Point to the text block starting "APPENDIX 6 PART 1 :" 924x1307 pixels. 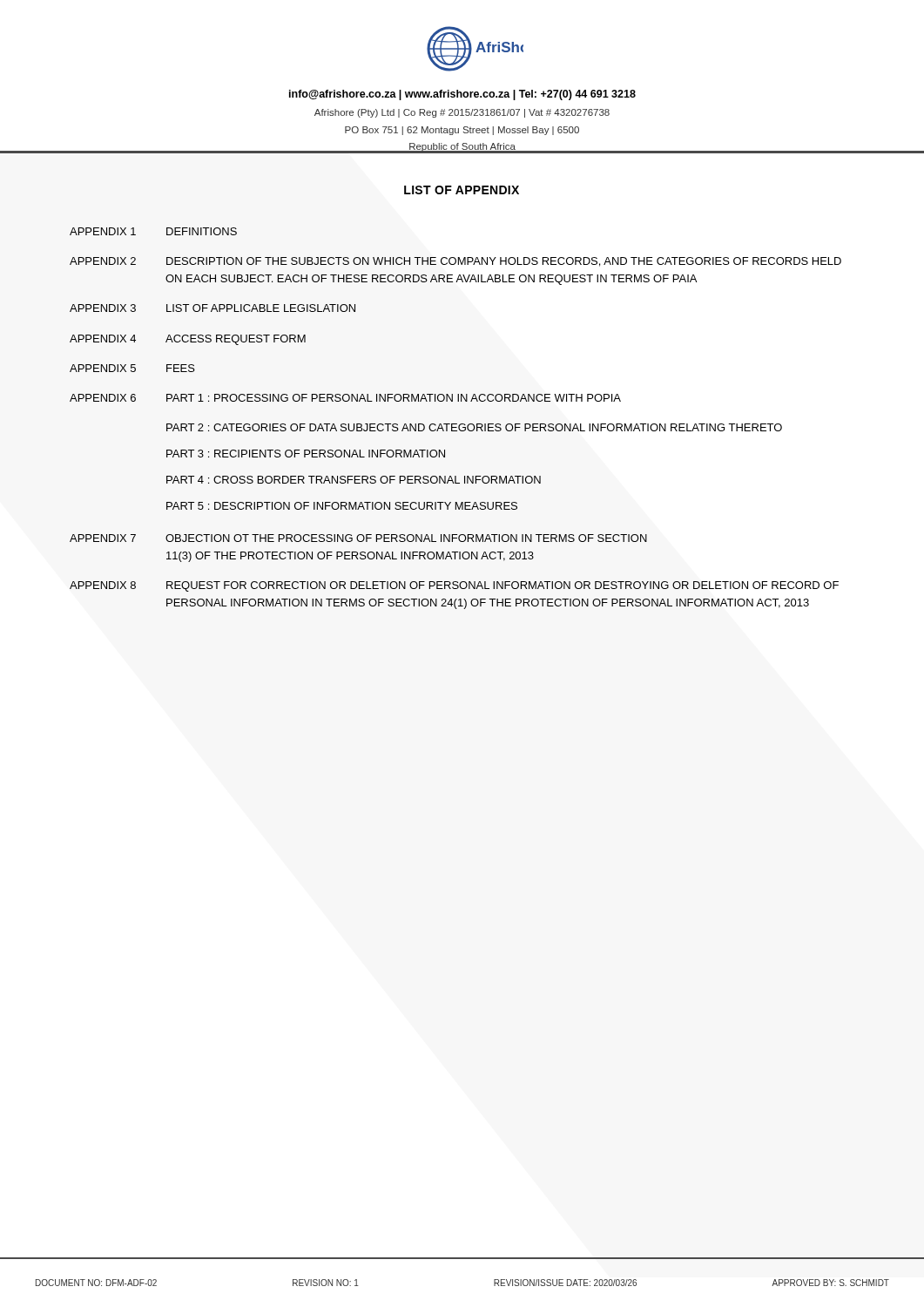tap(462, 398)
